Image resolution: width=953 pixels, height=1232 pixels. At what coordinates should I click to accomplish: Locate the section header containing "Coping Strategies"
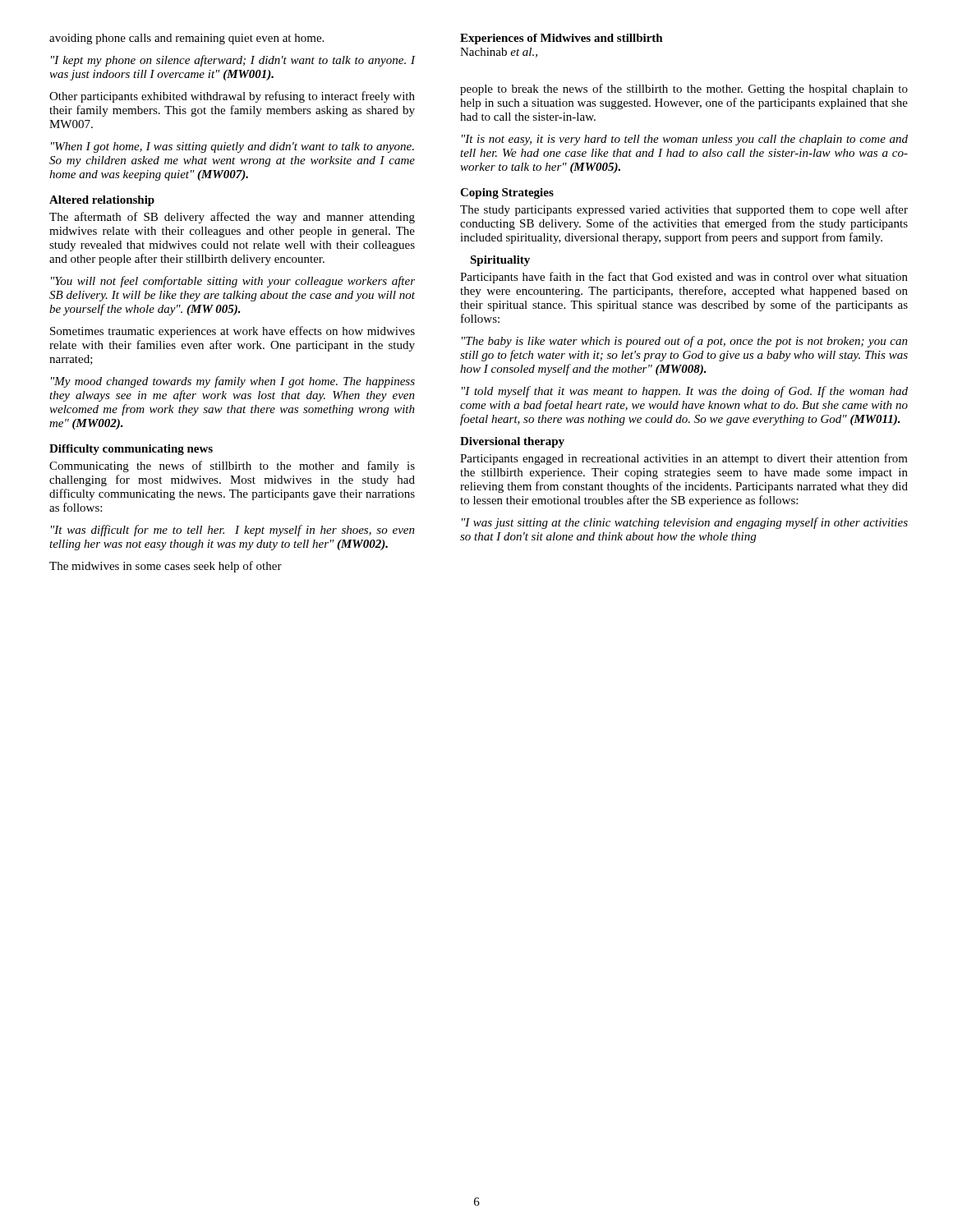[507, 192]
